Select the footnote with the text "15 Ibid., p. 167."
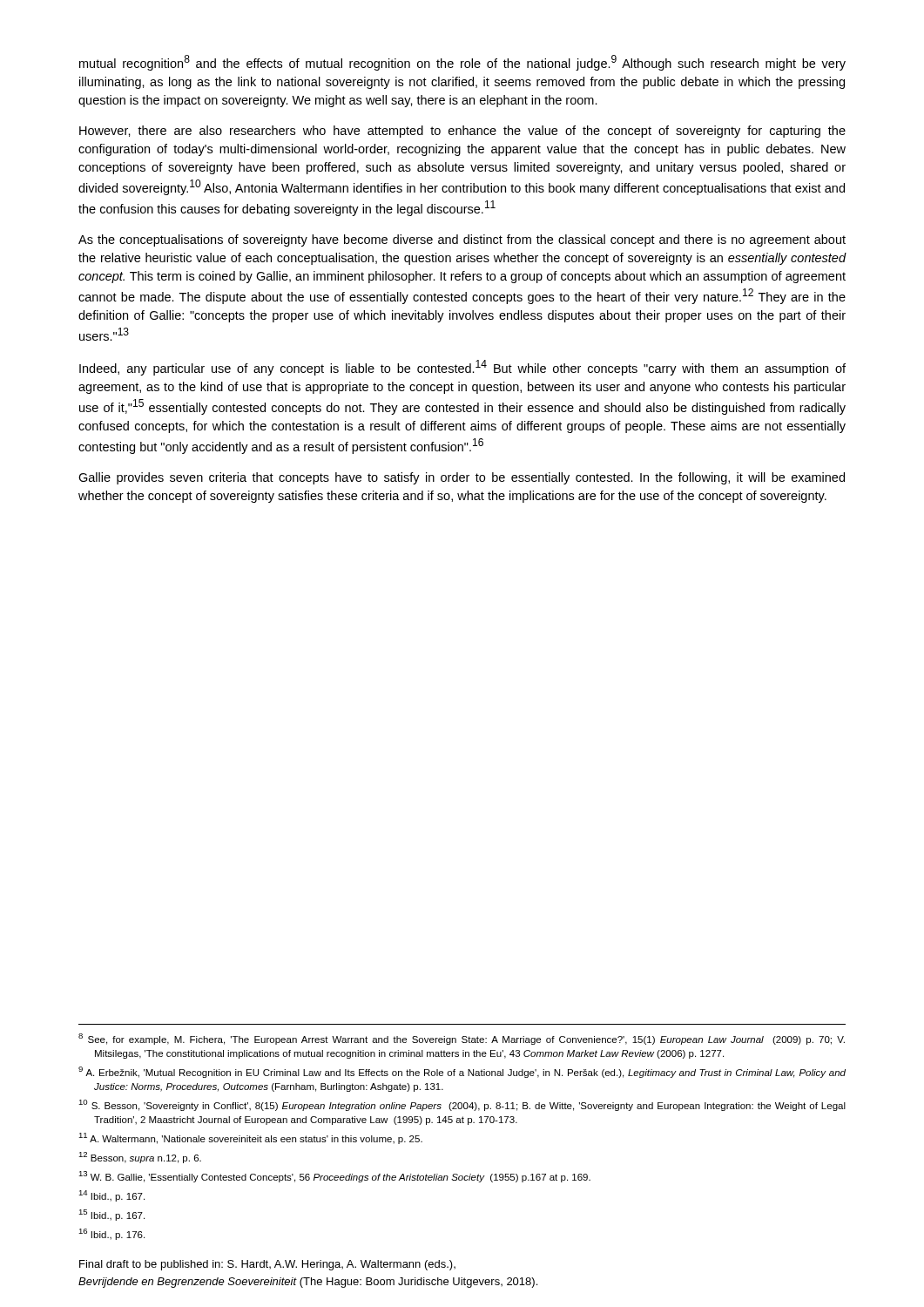Image resolution: width=924 pixels, height=1307 pixels. tap(112, 1214)
